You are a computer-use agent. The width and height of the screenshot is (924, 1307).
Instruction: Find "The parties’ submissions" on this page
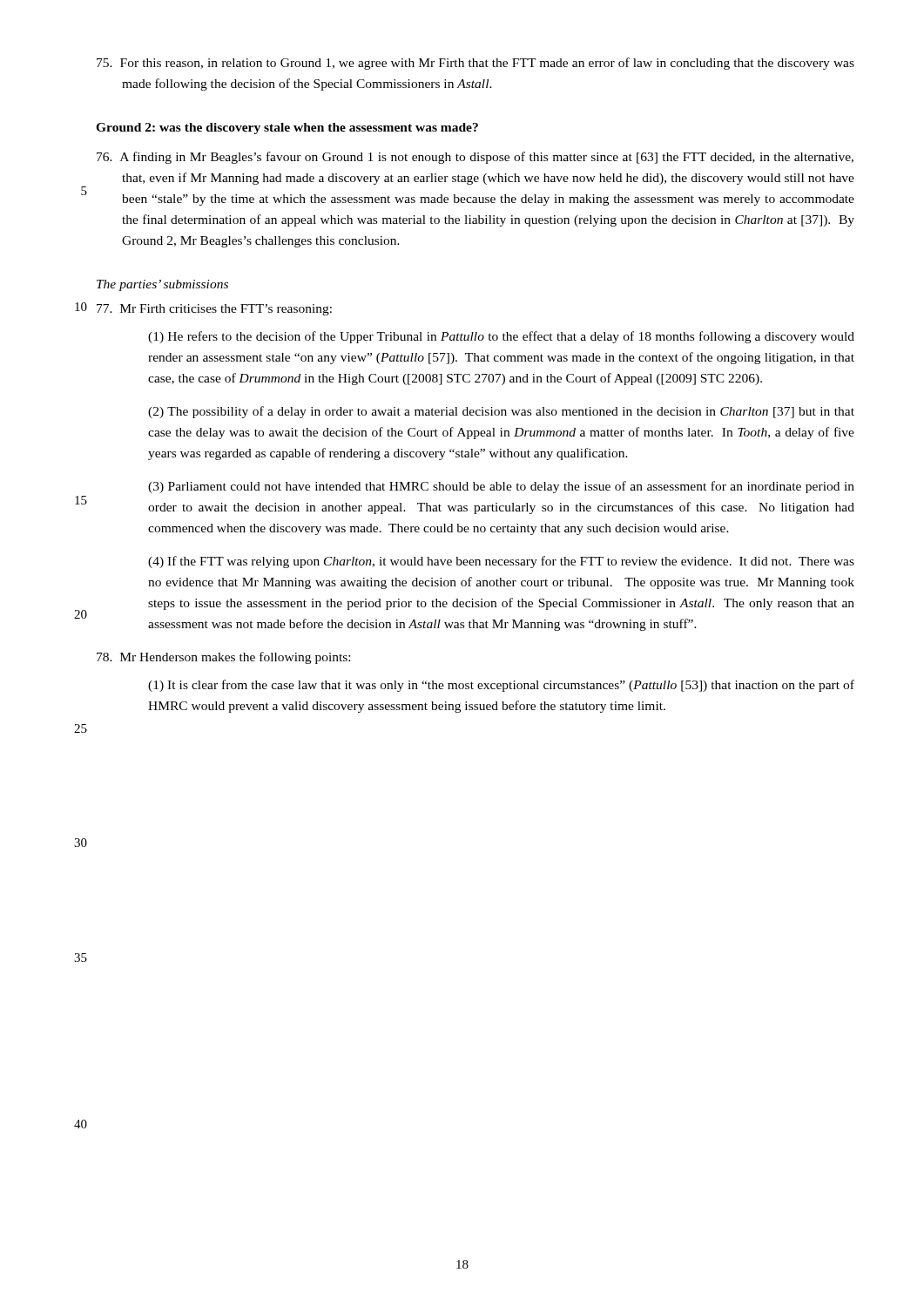click(x=162, y=284)
